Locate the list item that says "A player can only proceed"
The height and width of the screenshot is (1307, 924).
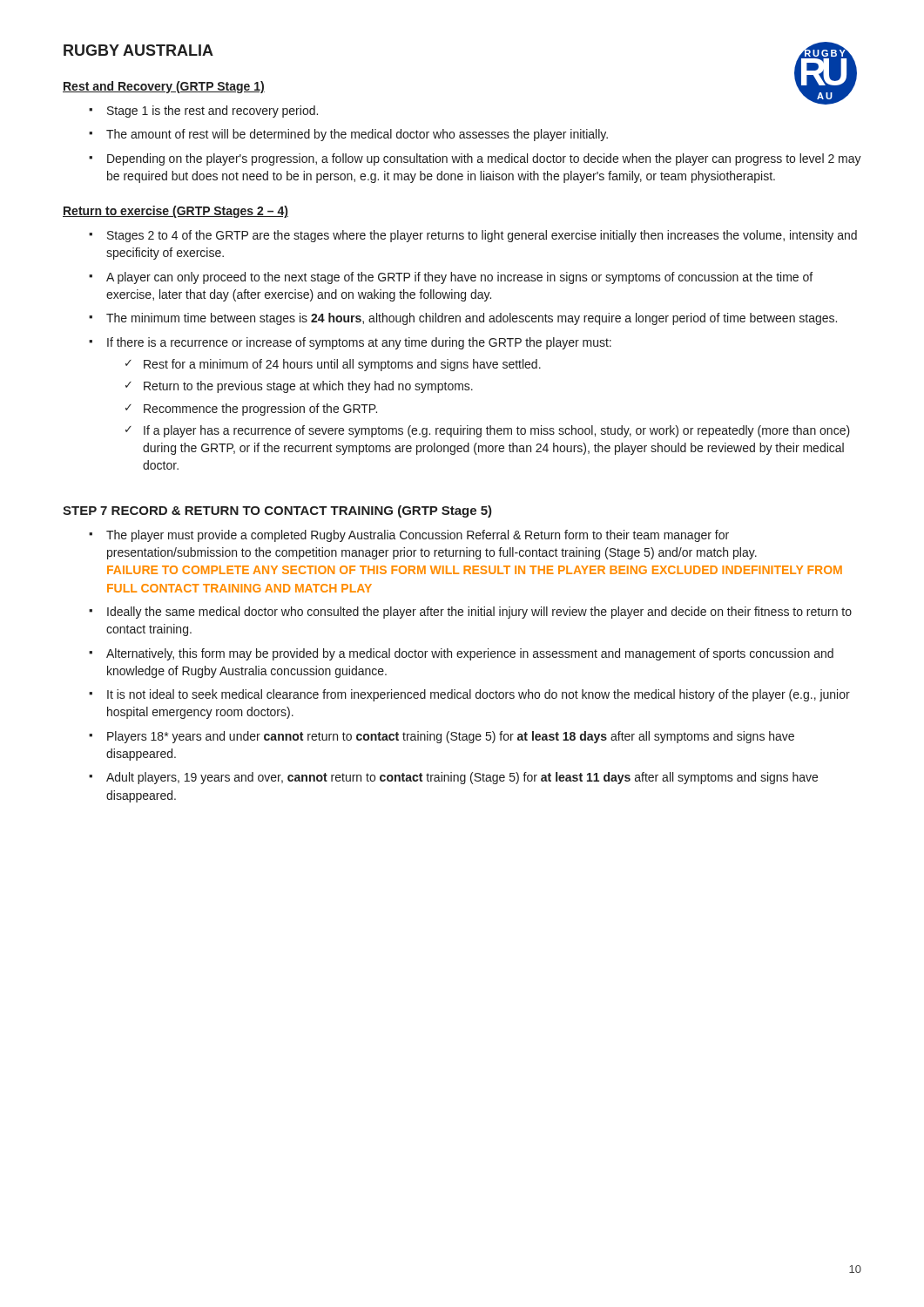[x=459, y=286]
